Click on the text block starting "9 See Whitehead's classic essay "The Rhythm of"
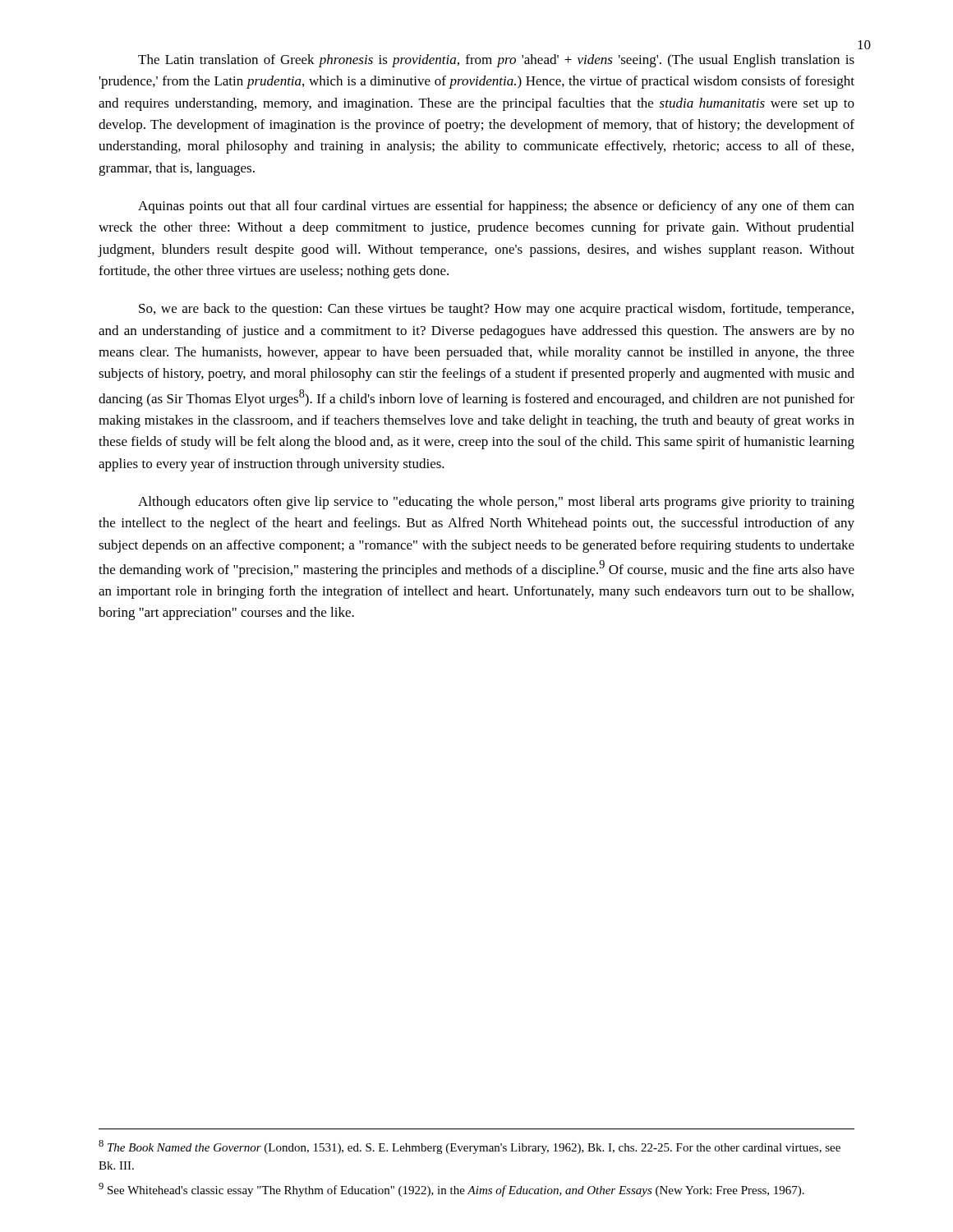 452,1188
